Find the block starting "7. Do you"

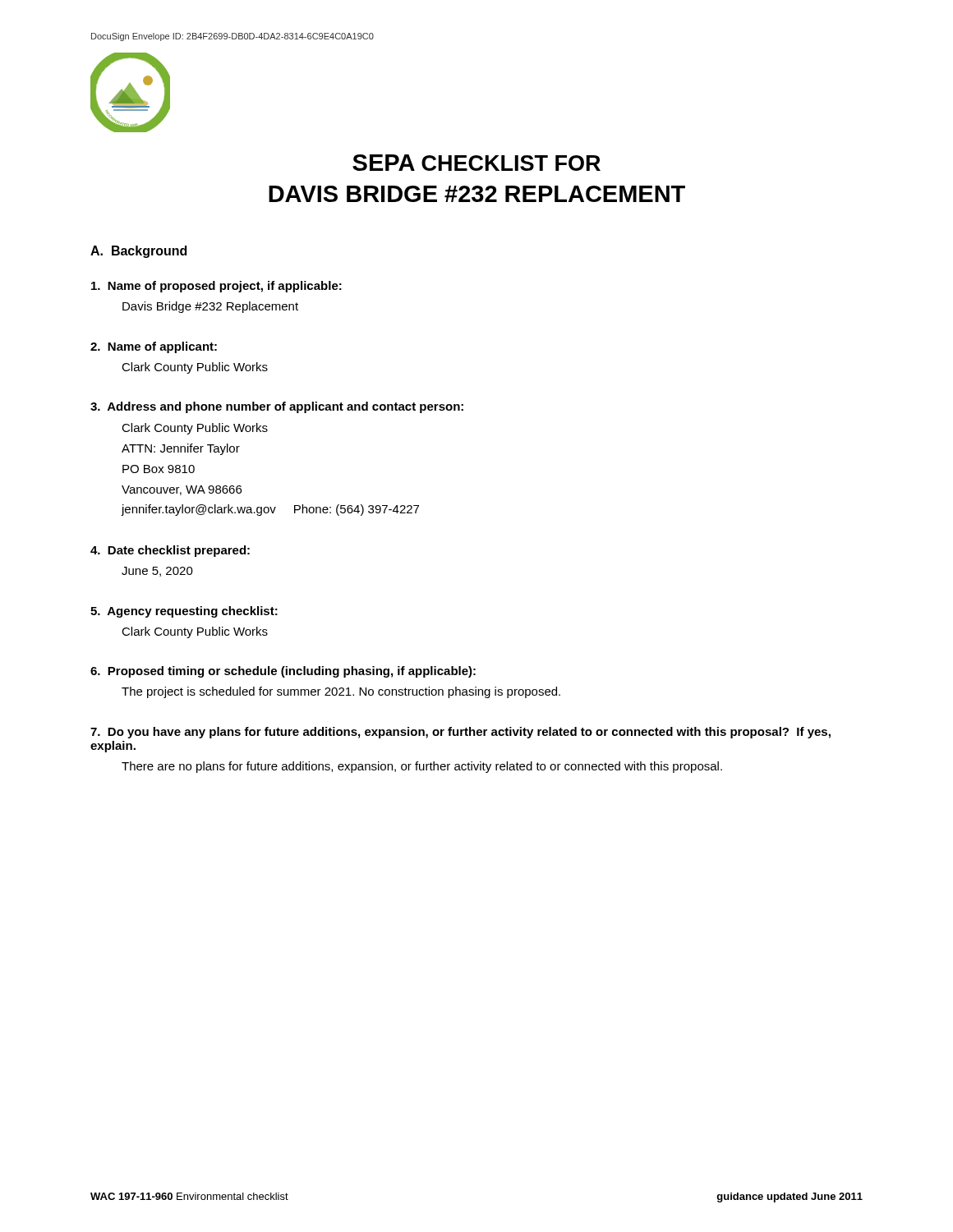coord(476,750)
